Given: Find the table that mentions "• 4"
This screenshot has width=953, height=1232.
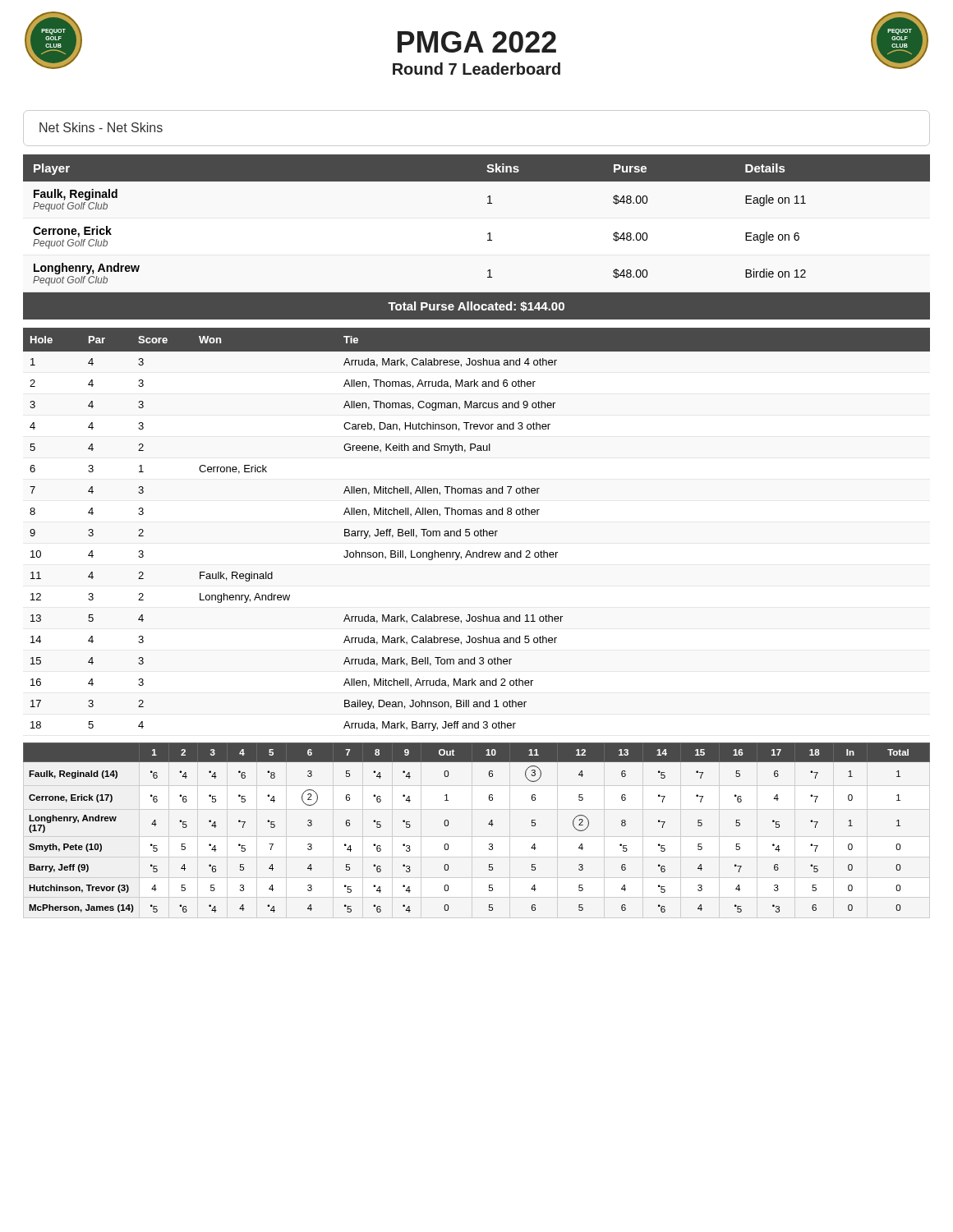Looking at the screenshot, I should pos(476,830).
